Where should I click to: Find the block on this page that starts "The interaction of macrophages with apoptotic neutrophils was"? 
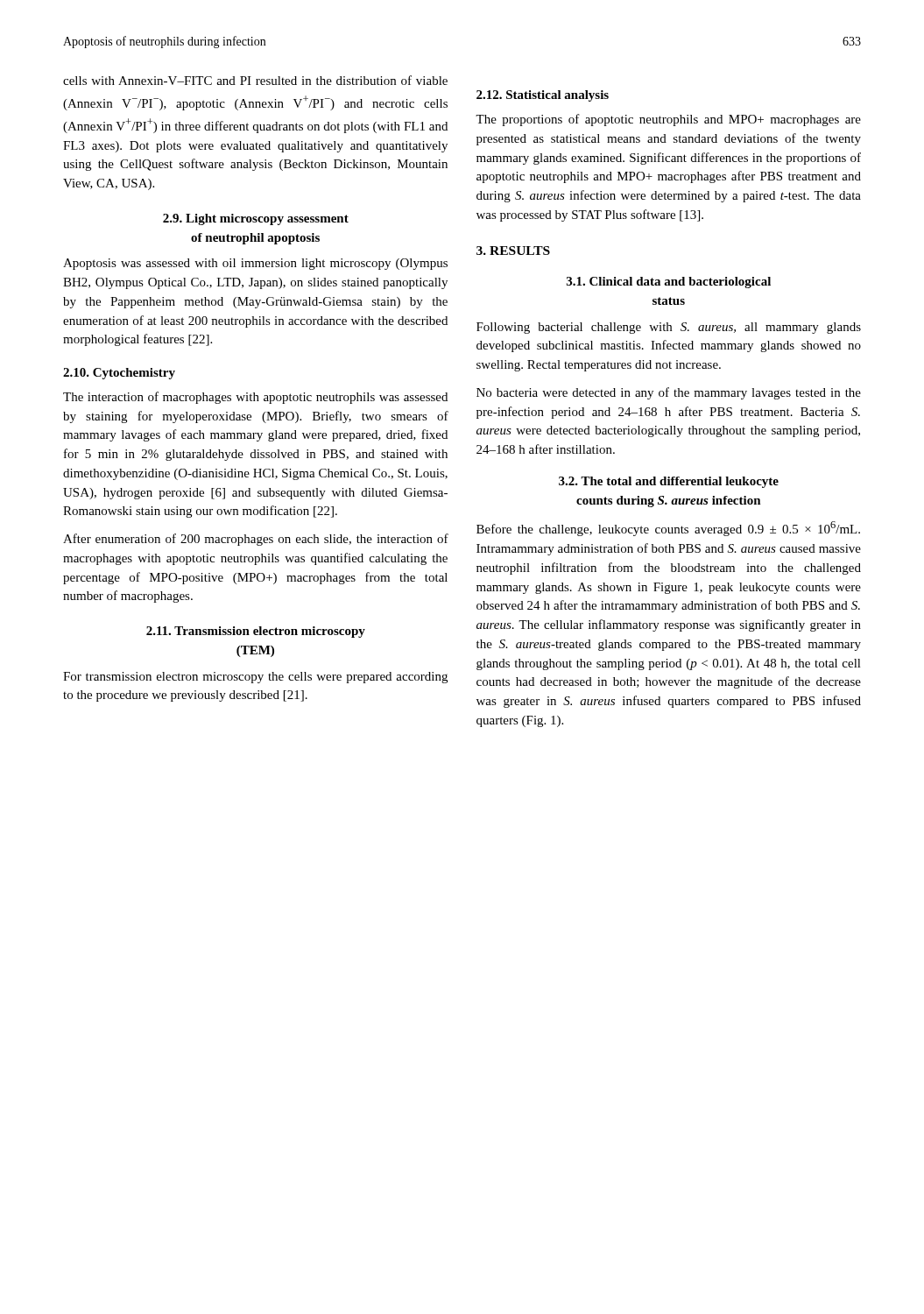[x=255, y=455]
